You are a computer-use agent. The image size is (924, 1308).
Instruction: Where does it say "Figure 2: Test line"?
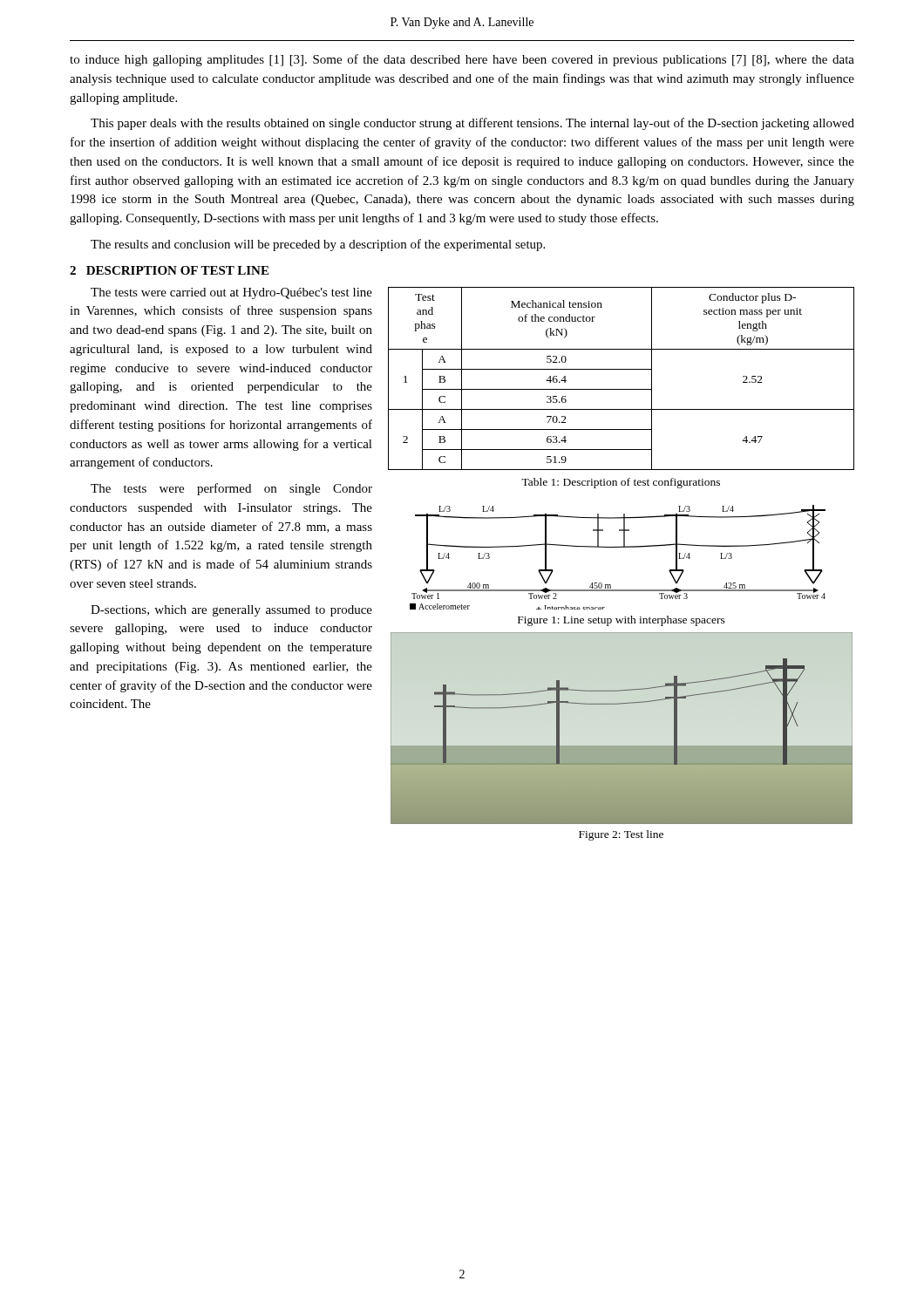pos(621,834)
